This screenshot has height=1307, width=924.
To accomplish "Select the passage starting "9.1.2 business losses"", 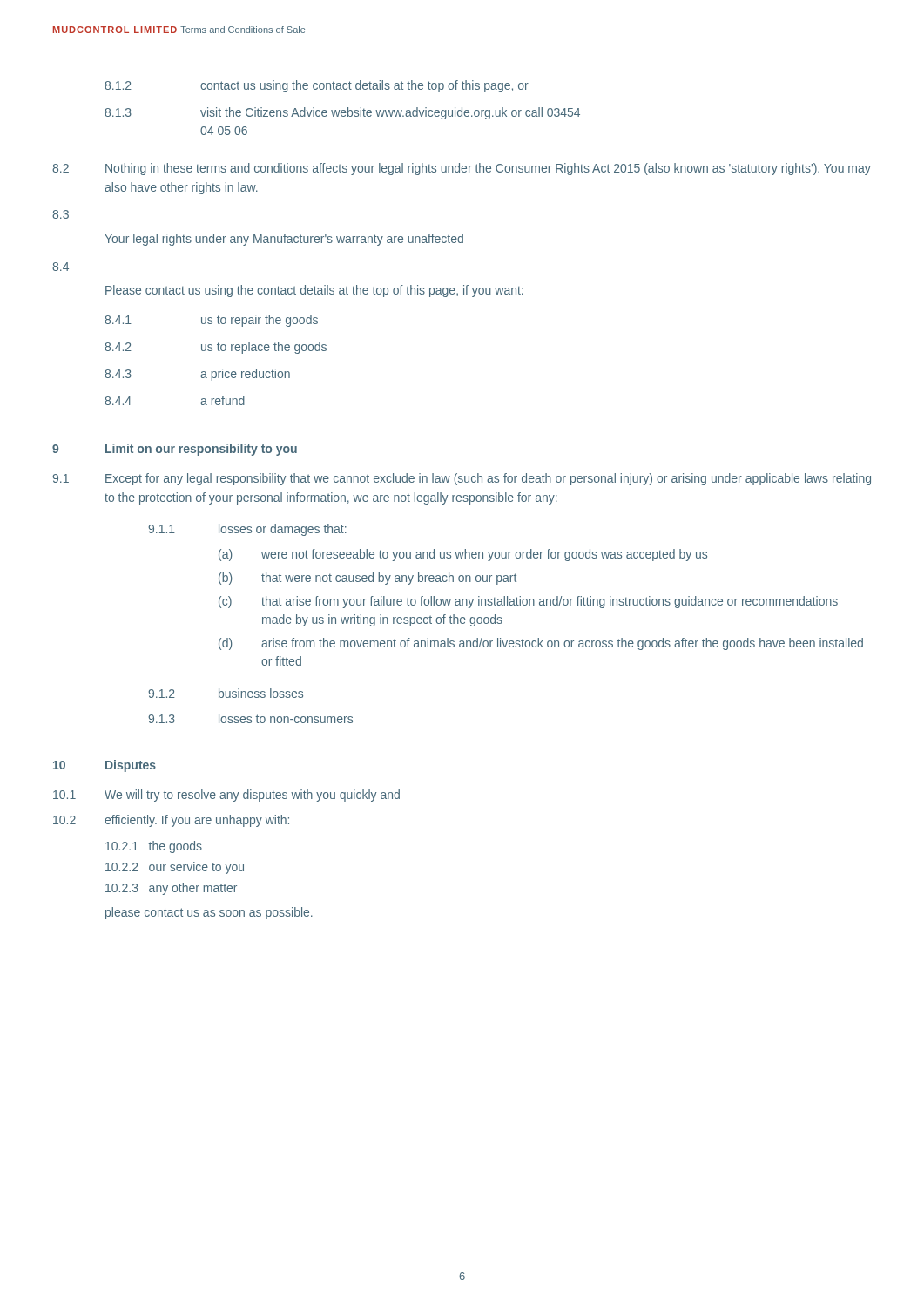I will (226, 693).
